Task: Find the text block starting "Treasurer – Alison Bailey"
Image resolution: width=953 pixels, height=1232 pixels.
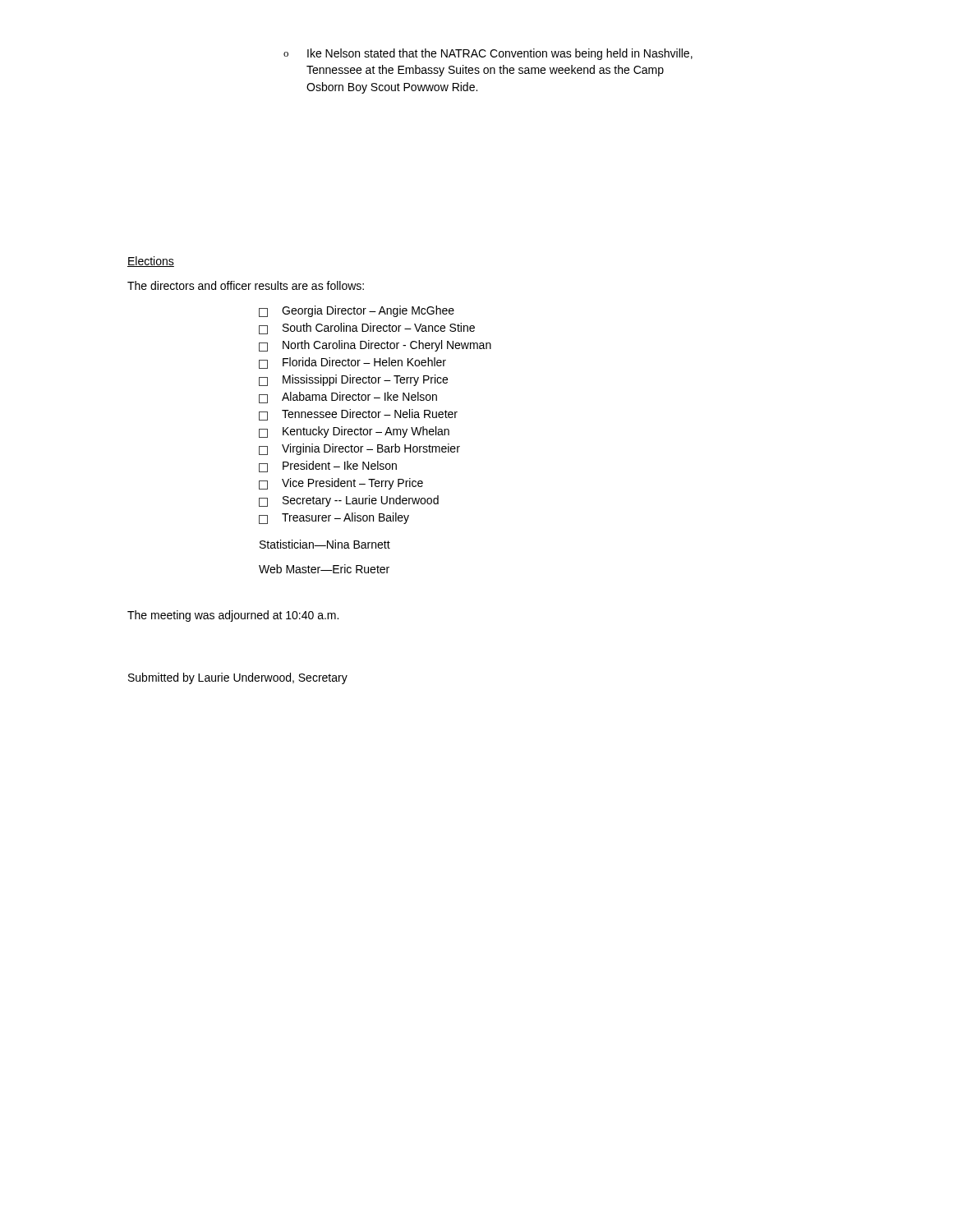Action: coord(334,518)
